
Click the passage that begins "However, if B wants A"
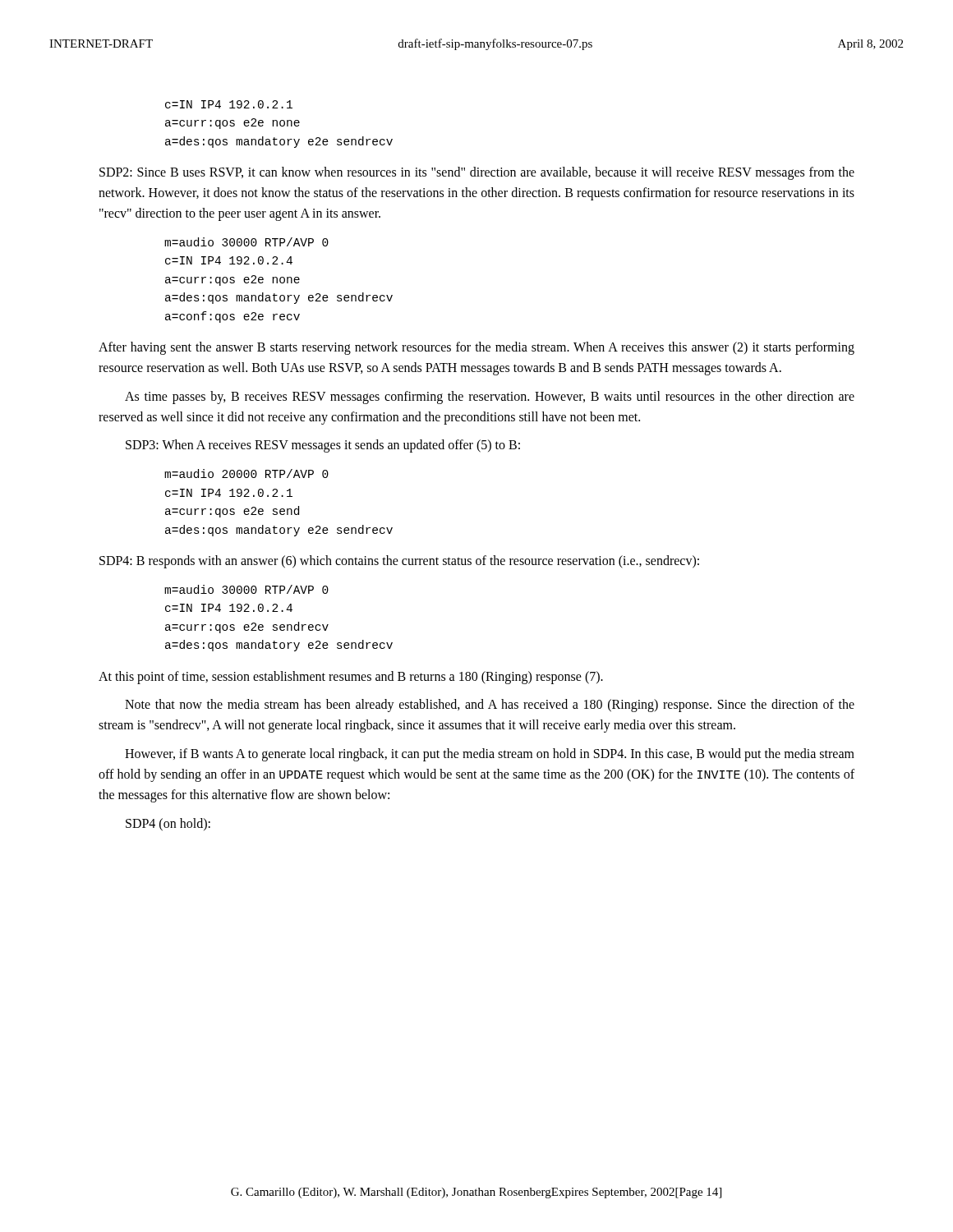tap(476, 774)
